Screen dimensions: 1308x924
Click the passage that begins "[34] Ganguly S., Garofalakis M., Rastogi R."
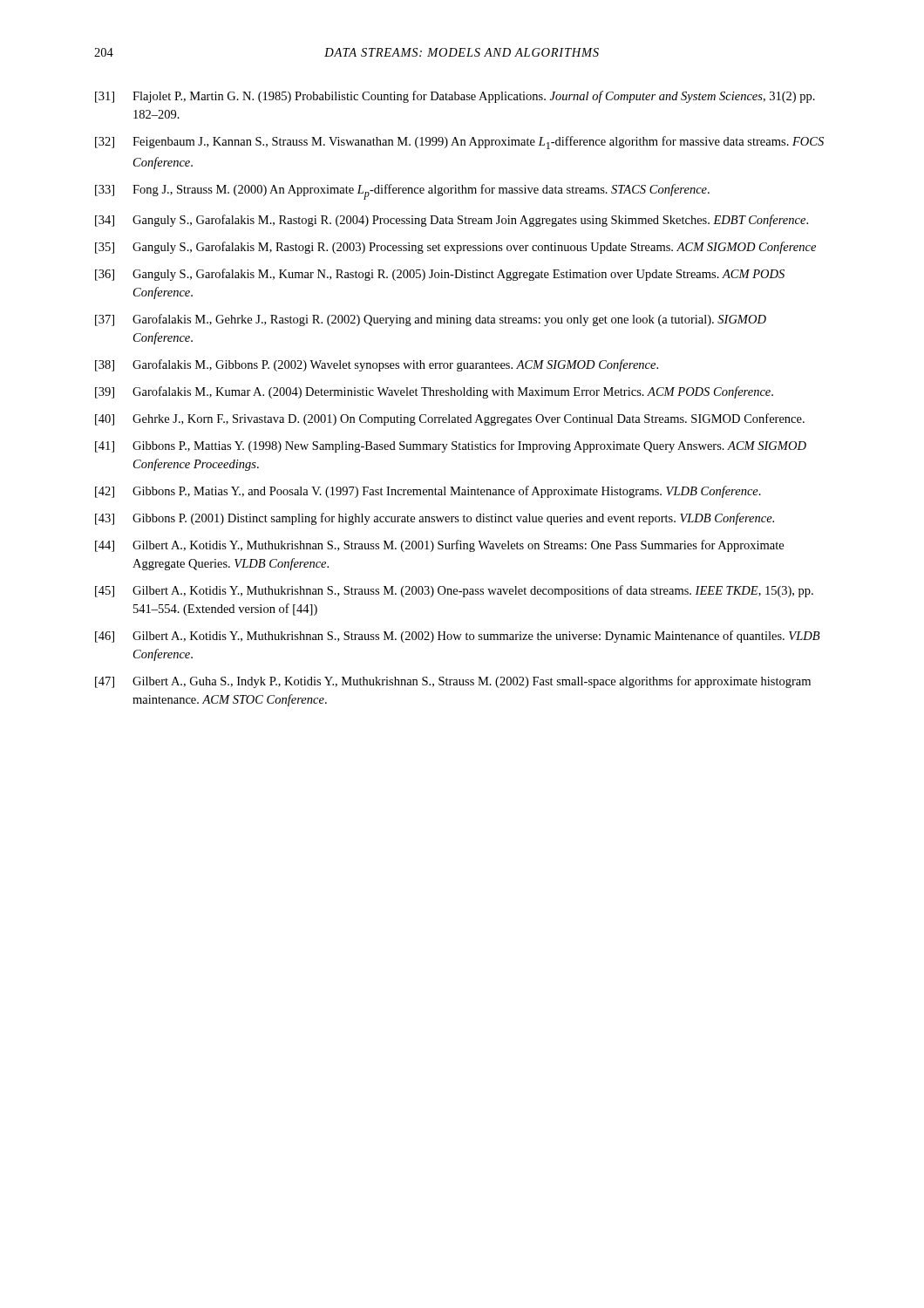[x=462, y=220]
